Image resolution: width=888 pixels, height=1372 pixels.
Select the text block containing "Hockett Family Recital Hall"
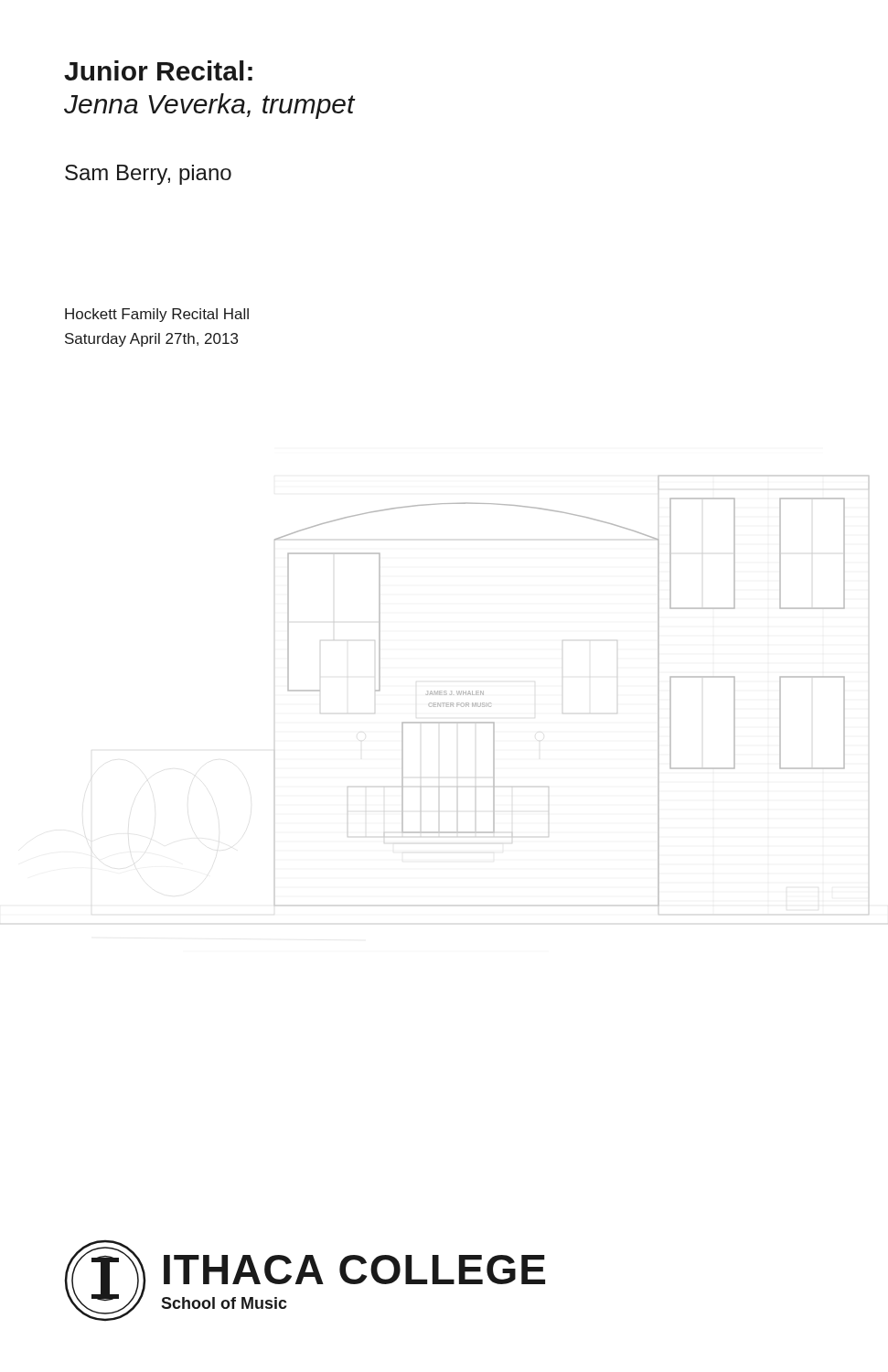click(157, 339)
